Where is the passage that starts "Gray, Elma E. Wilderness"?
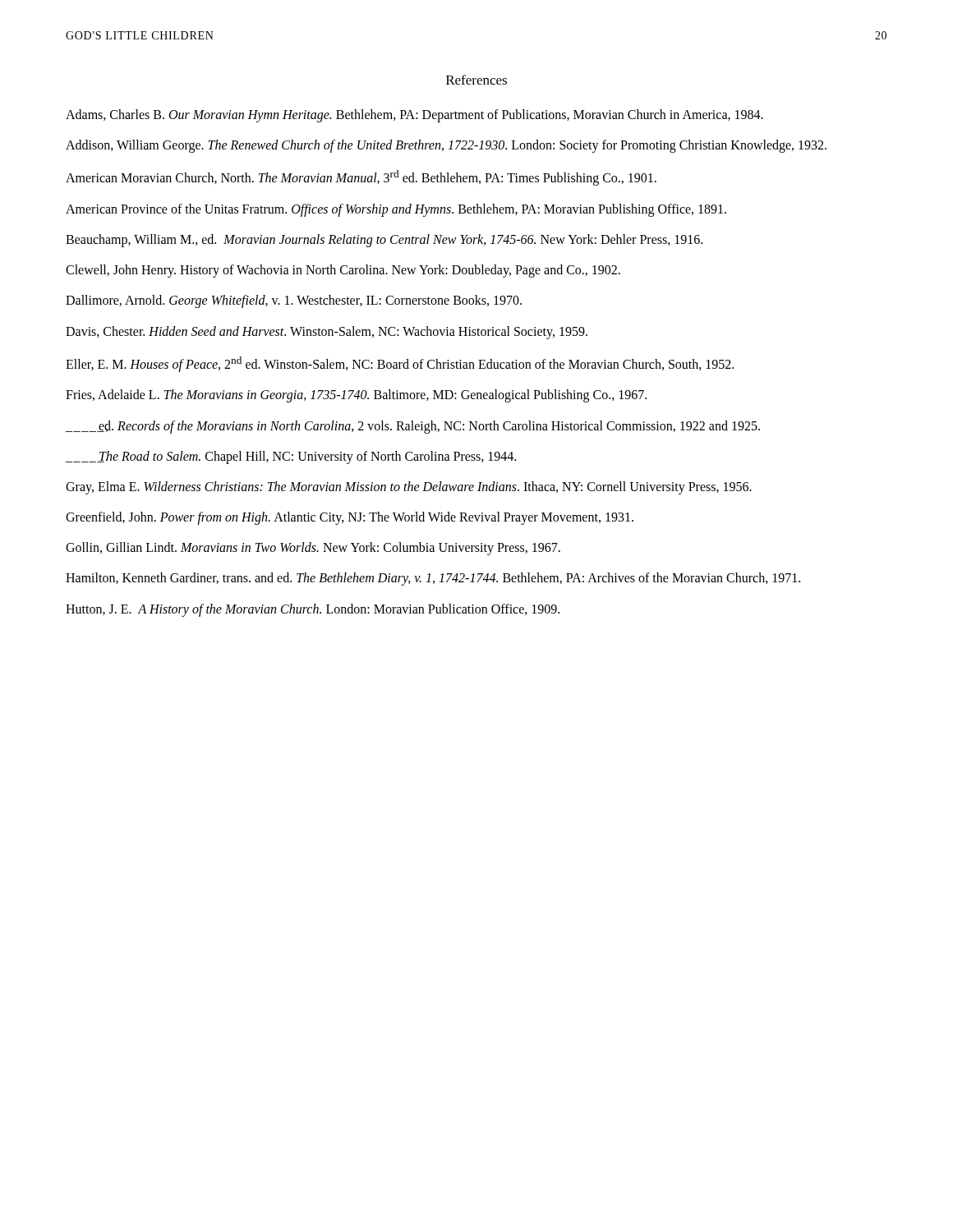Viewport: 953px width, 1232px height. pyautogui.click(x=409, y=487)
